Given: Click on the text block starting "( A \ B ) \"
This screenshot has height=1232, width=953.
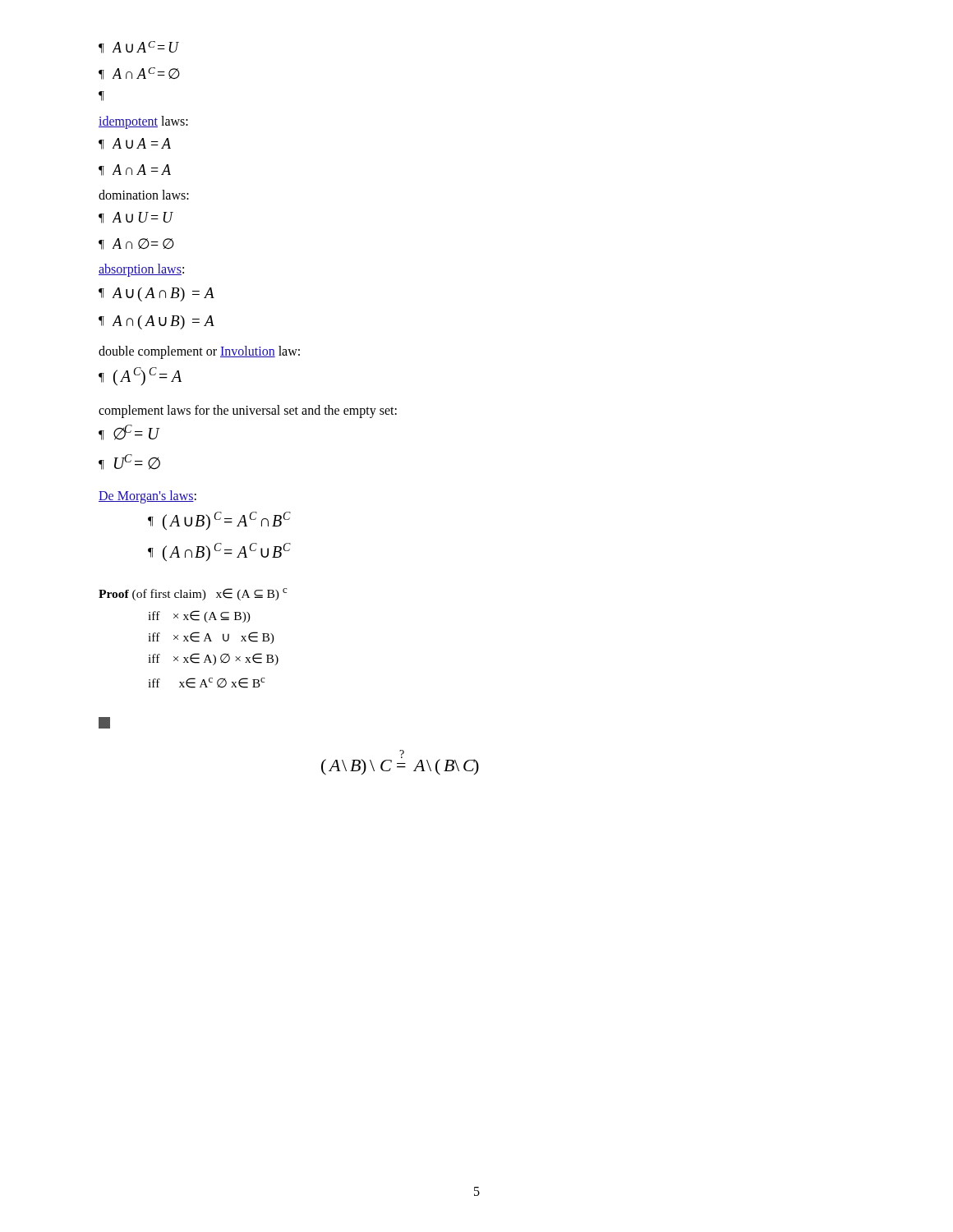Looking at the screenshot, I should tap(427, 765).
